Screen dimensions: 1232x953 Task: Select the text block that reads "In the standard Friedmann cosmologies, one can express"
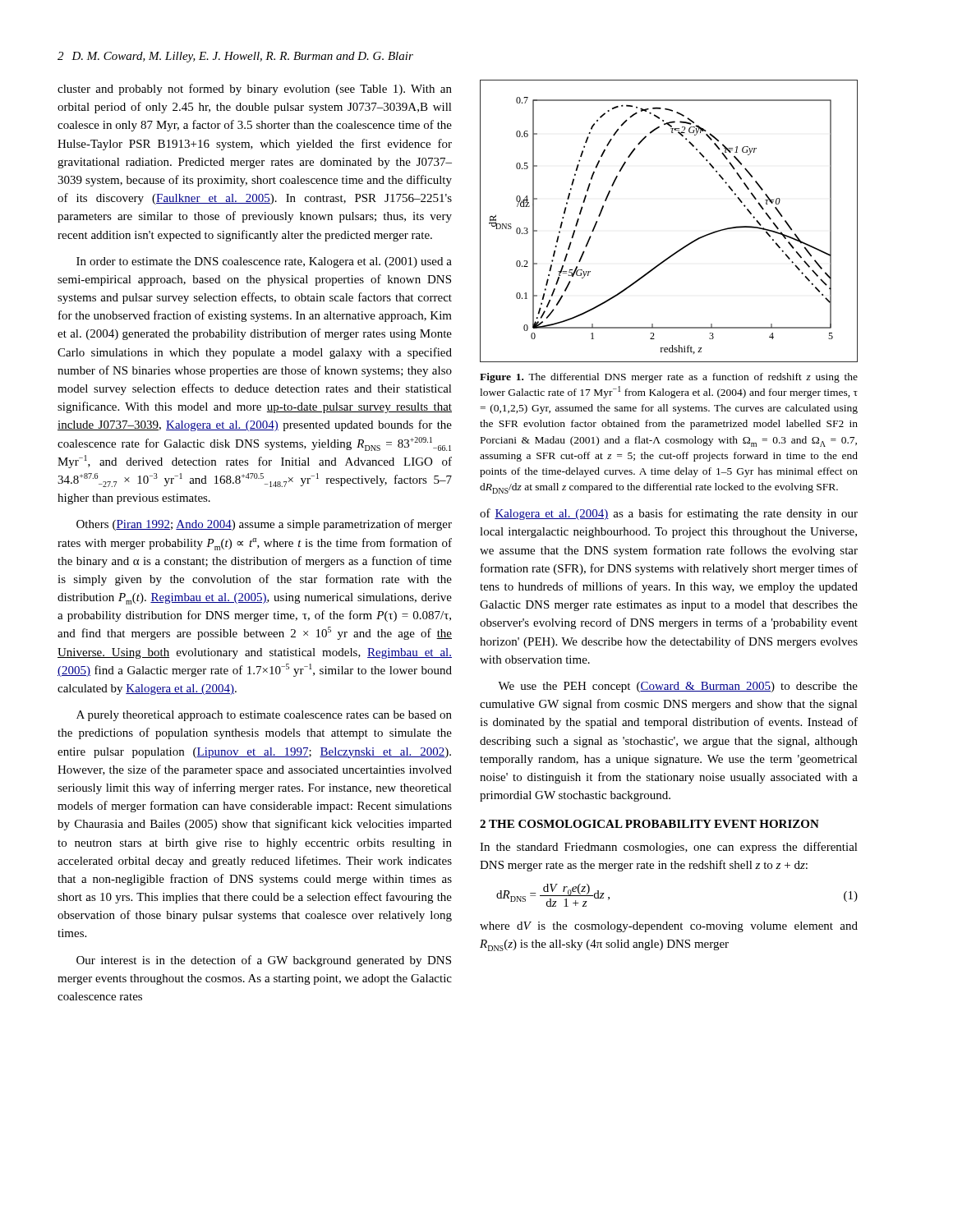pos(669,856)
